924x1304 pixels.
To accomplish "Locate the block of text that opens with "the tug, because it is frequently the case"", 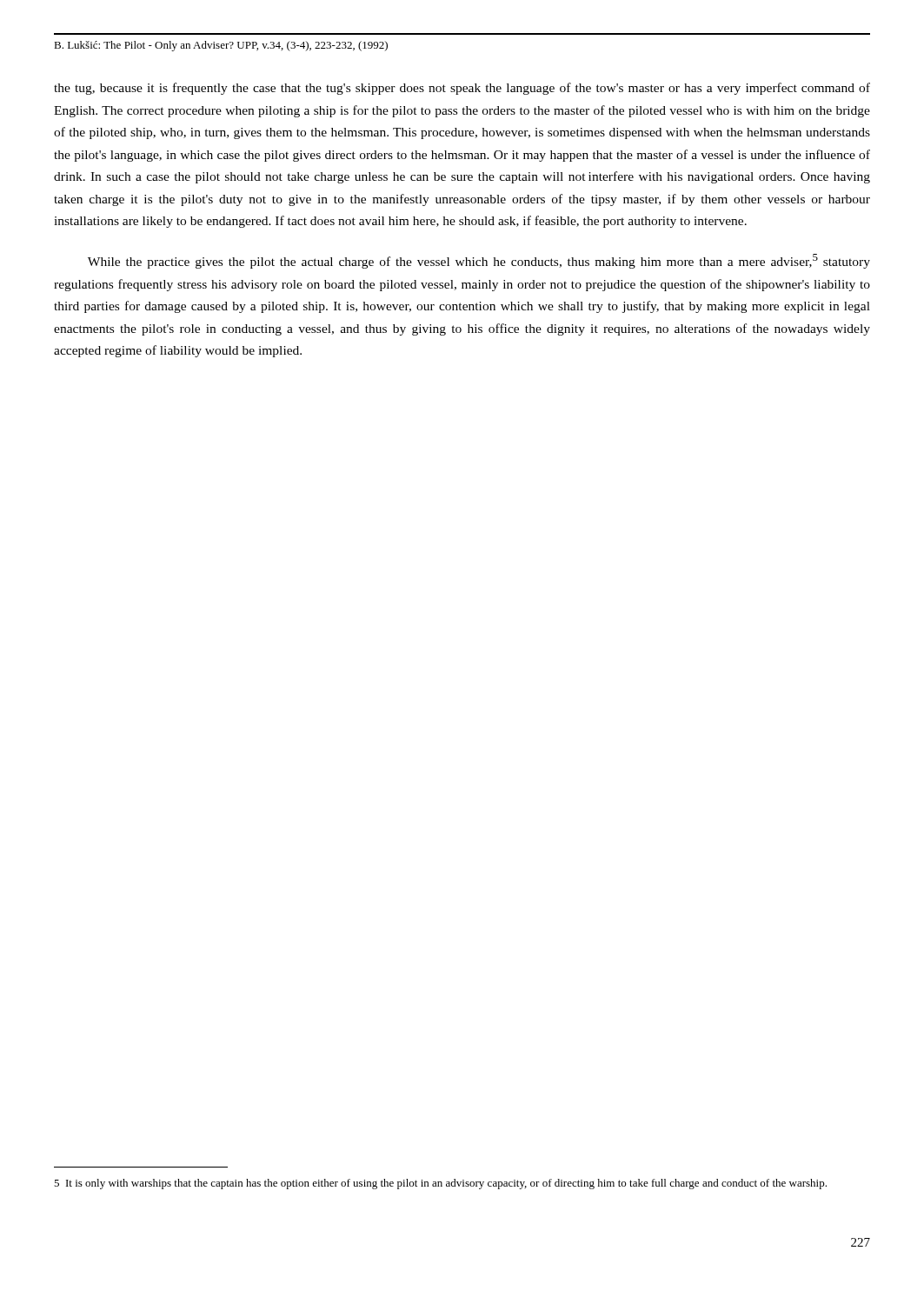I will point(462,219).
